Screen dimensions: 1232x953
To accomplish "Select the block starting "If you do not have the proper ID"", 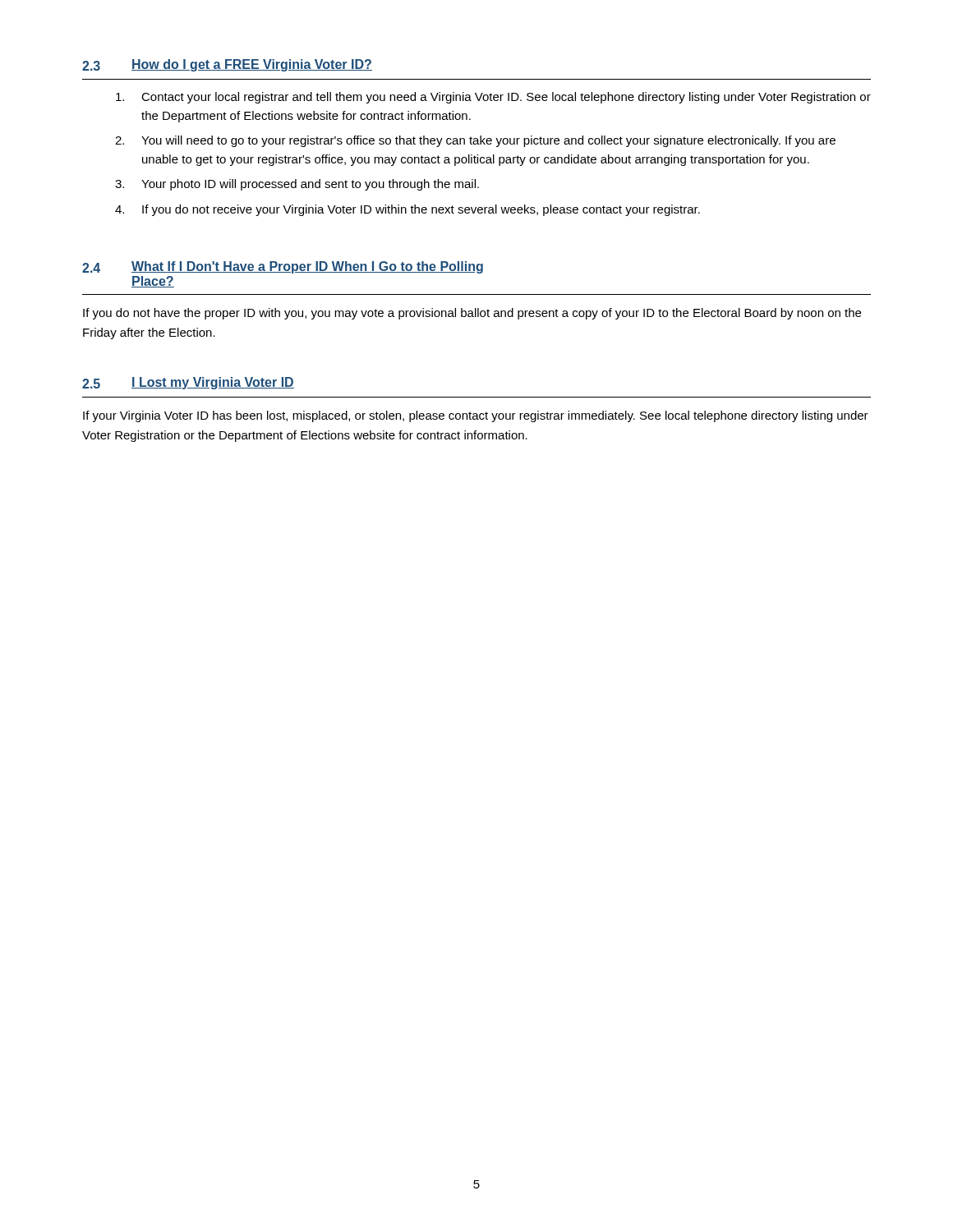I will click(472, 322).
